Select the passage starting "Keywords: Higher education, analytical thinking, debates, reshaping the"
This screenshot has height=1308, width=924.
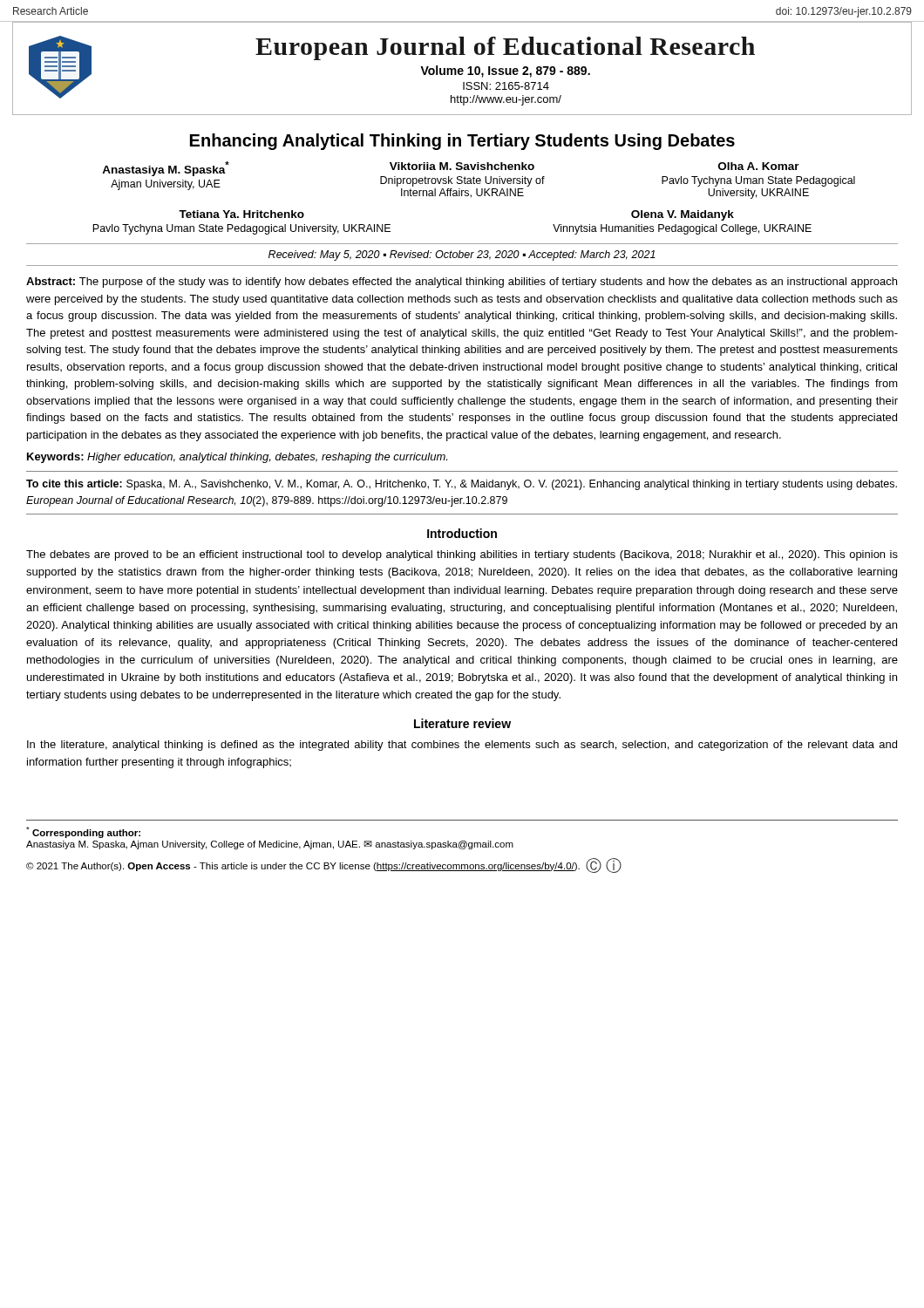click(237, 456)
